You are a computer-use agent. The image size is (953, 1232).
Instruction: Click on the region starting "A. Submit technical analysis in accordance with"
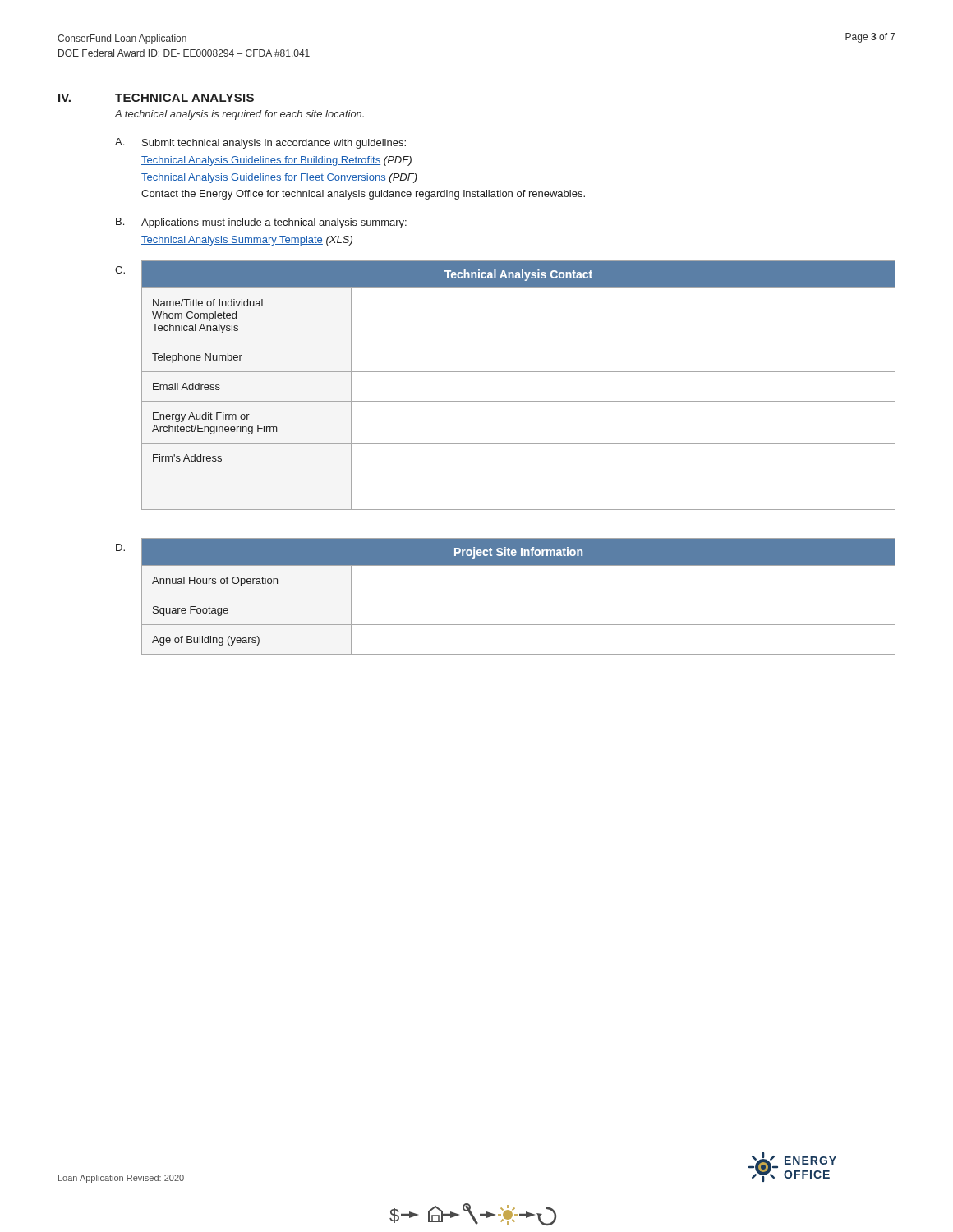(260, 143)
